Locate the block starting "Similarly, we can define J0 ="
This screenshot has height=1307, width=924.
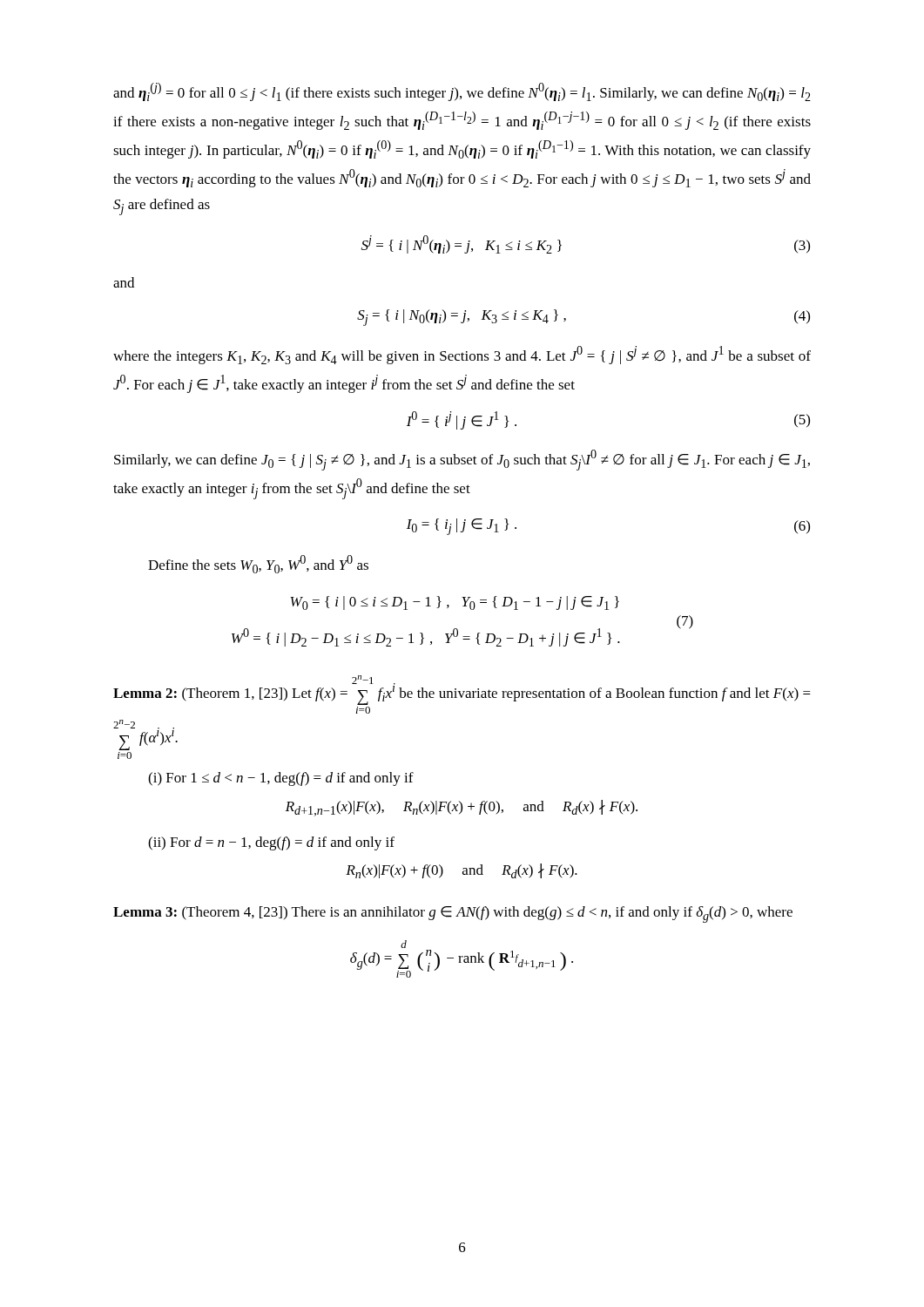click(x=462, y=473)
